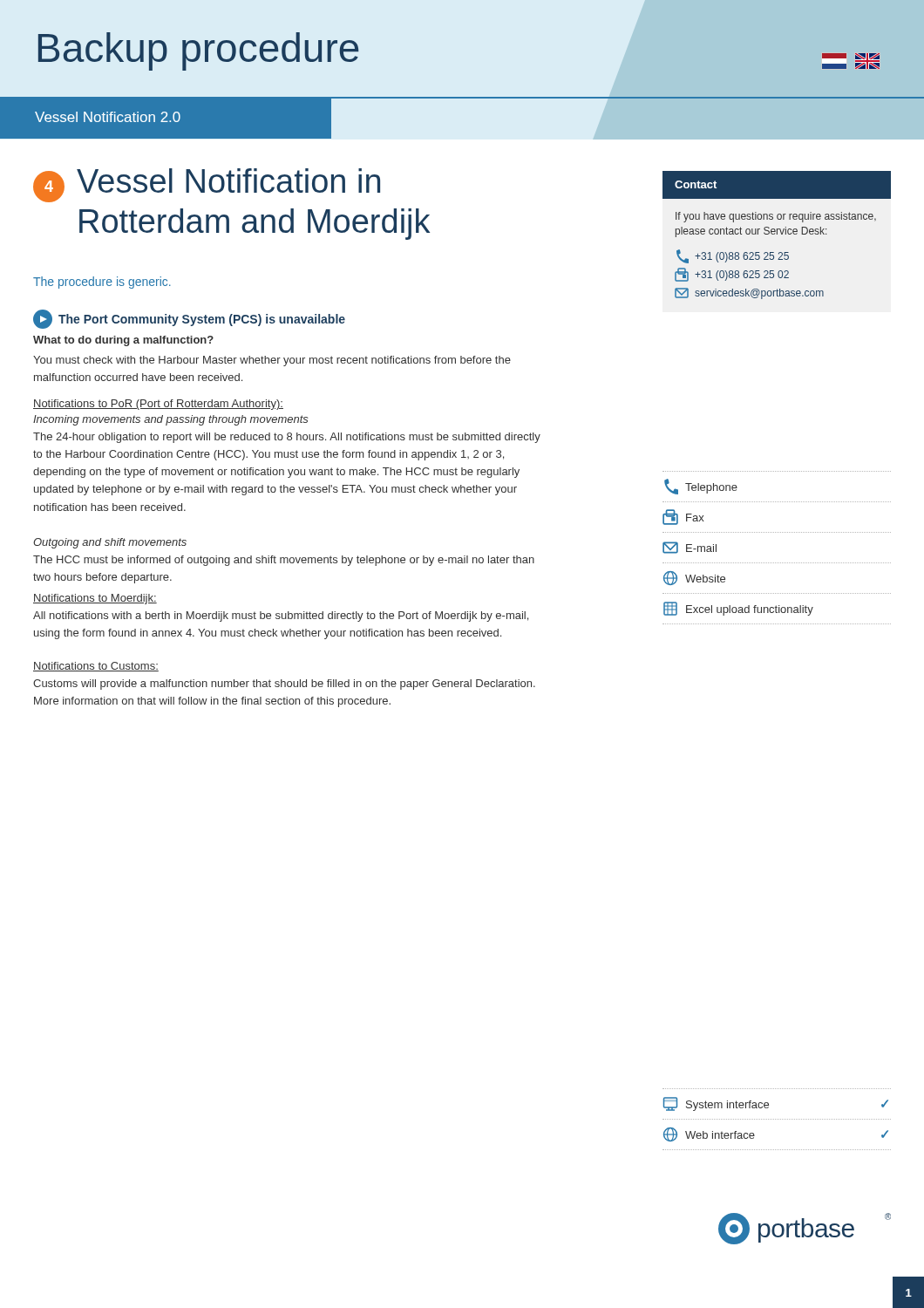This screenshot has height=1308, width=924.
Task: Point to the block beginning "The 24-hour obligation to report will be"
Action: pos(292,472)
